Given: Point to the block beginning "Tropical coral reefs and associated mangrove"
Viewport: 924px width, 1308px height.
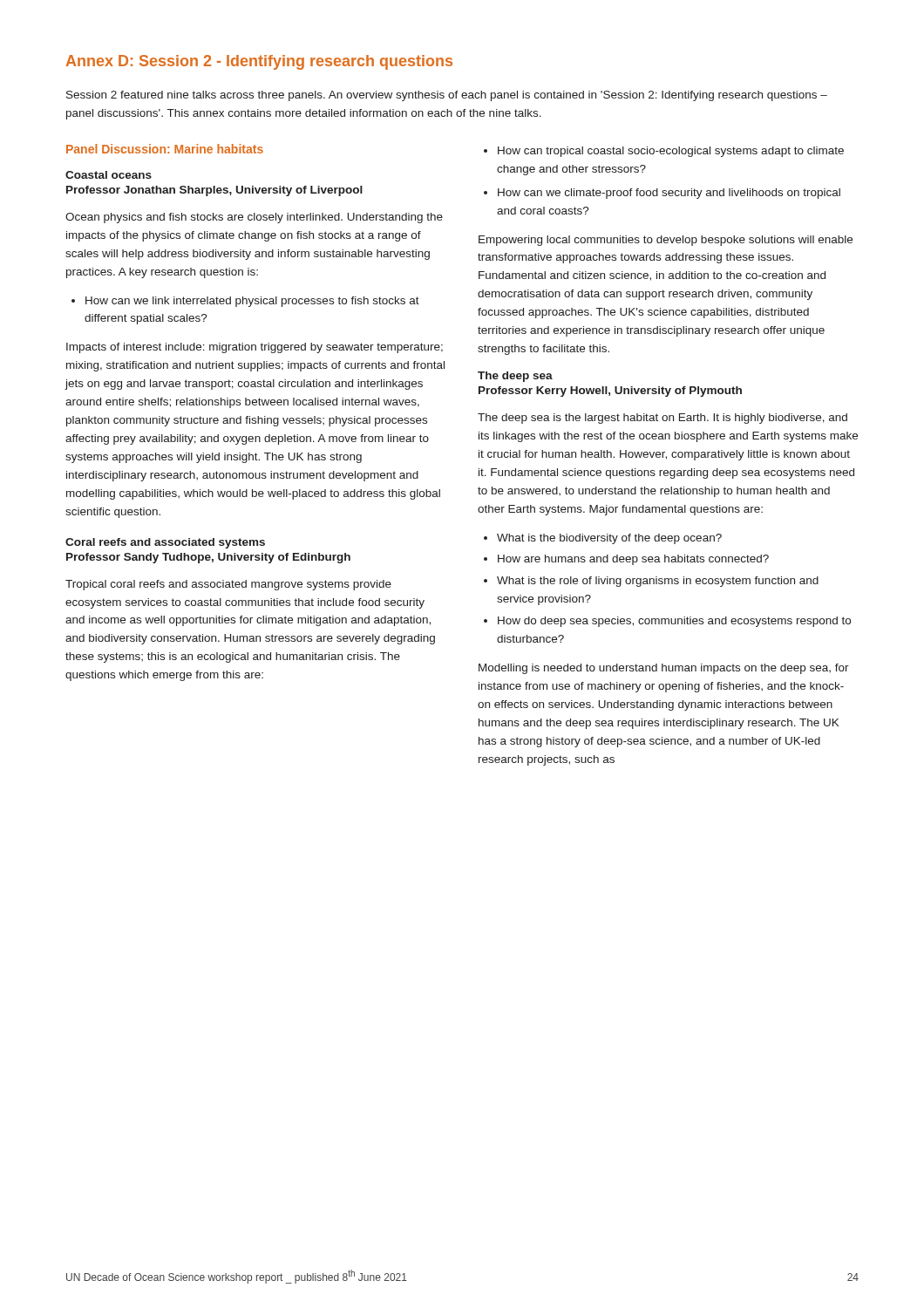Looking at the screenshot, I should click(256, 630).
